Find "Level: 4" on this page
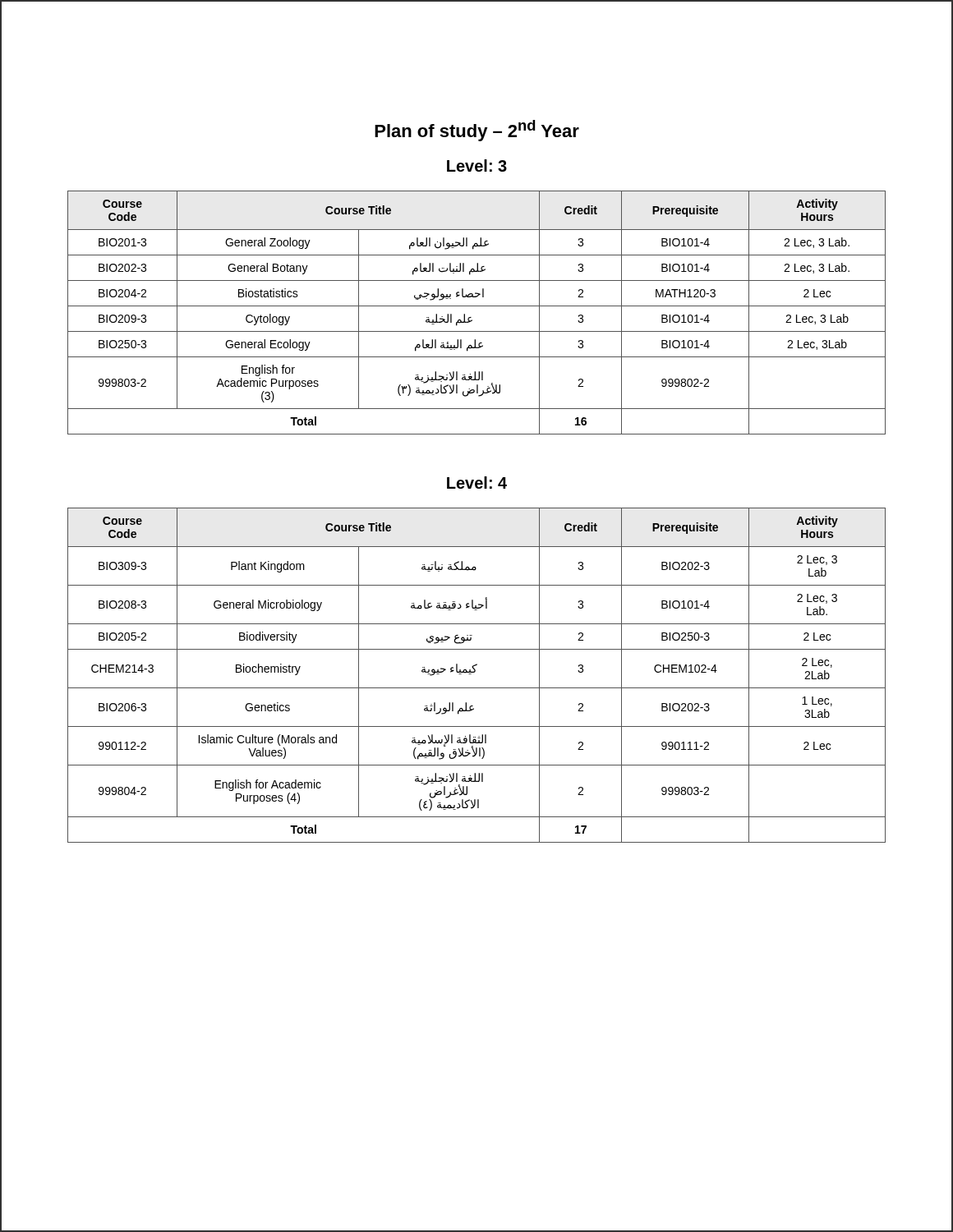 (476, 484)
